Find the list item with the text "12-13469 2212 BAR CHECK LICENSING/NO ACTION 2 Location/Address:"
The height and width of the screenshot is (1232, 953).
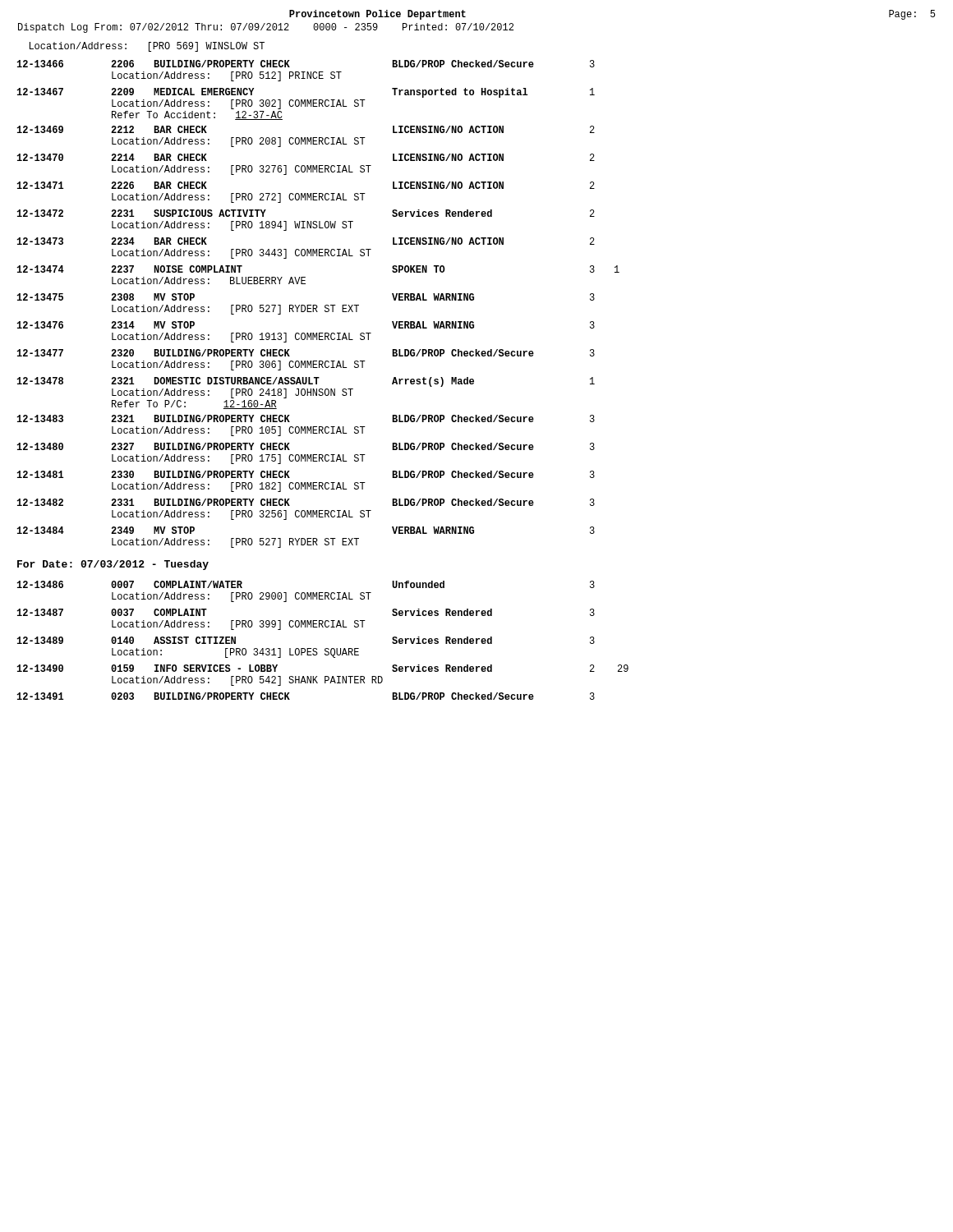click(476, 136)
